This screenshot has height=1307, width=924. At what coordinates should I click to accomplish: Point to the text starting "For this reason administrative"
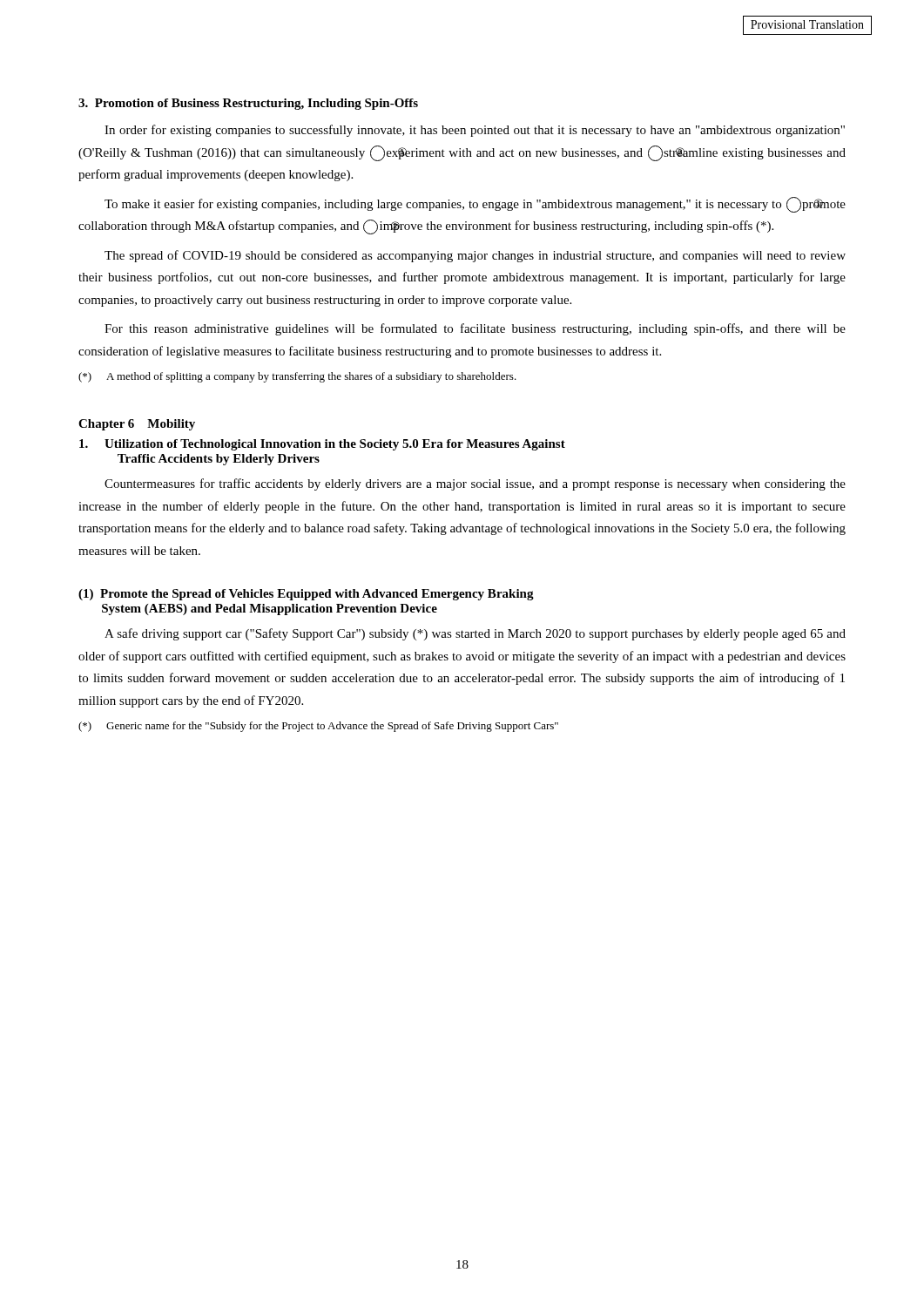[x=462, y=340]
